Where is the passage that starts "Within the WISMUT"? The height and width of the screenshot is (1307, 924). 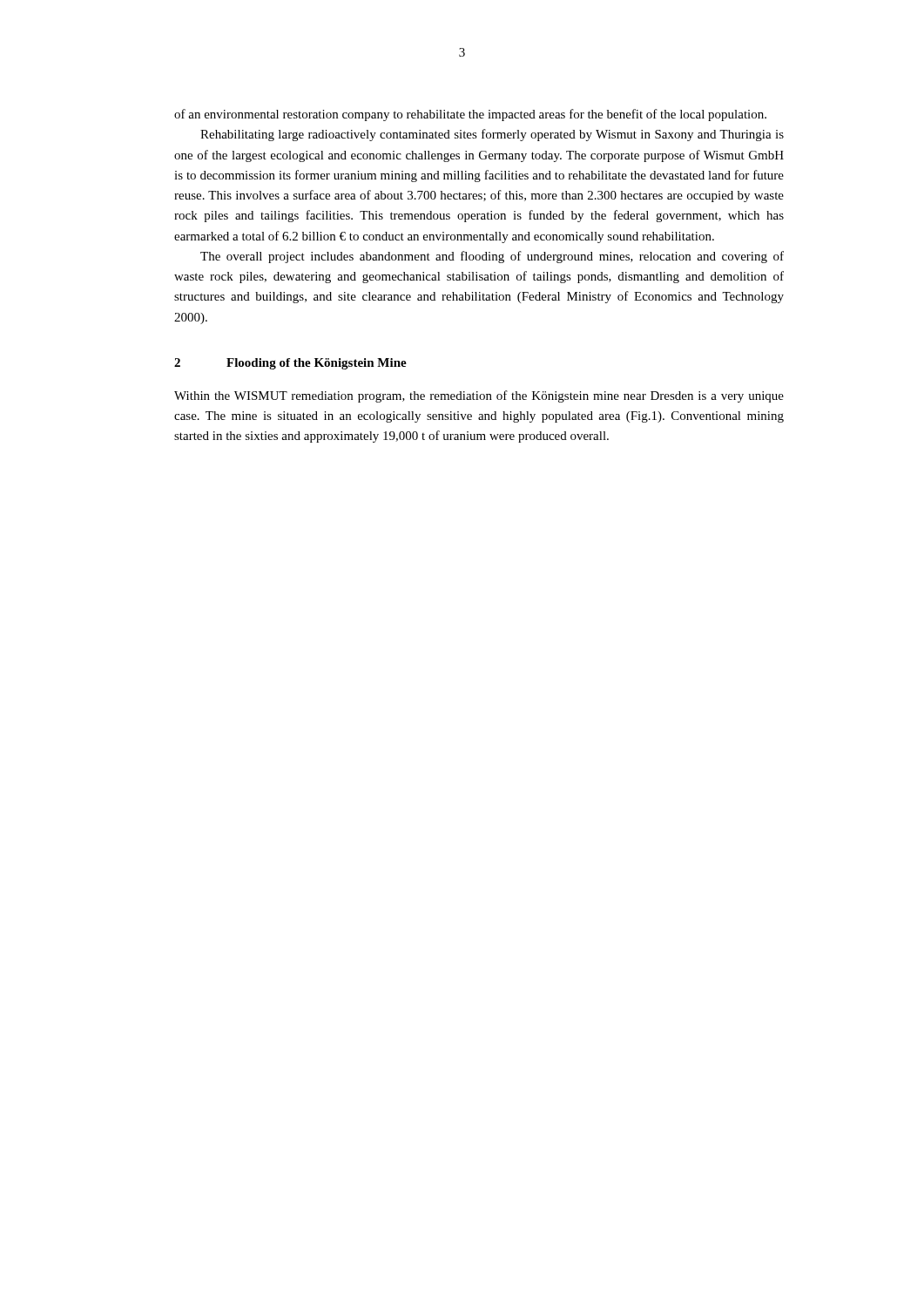point(479,416)
